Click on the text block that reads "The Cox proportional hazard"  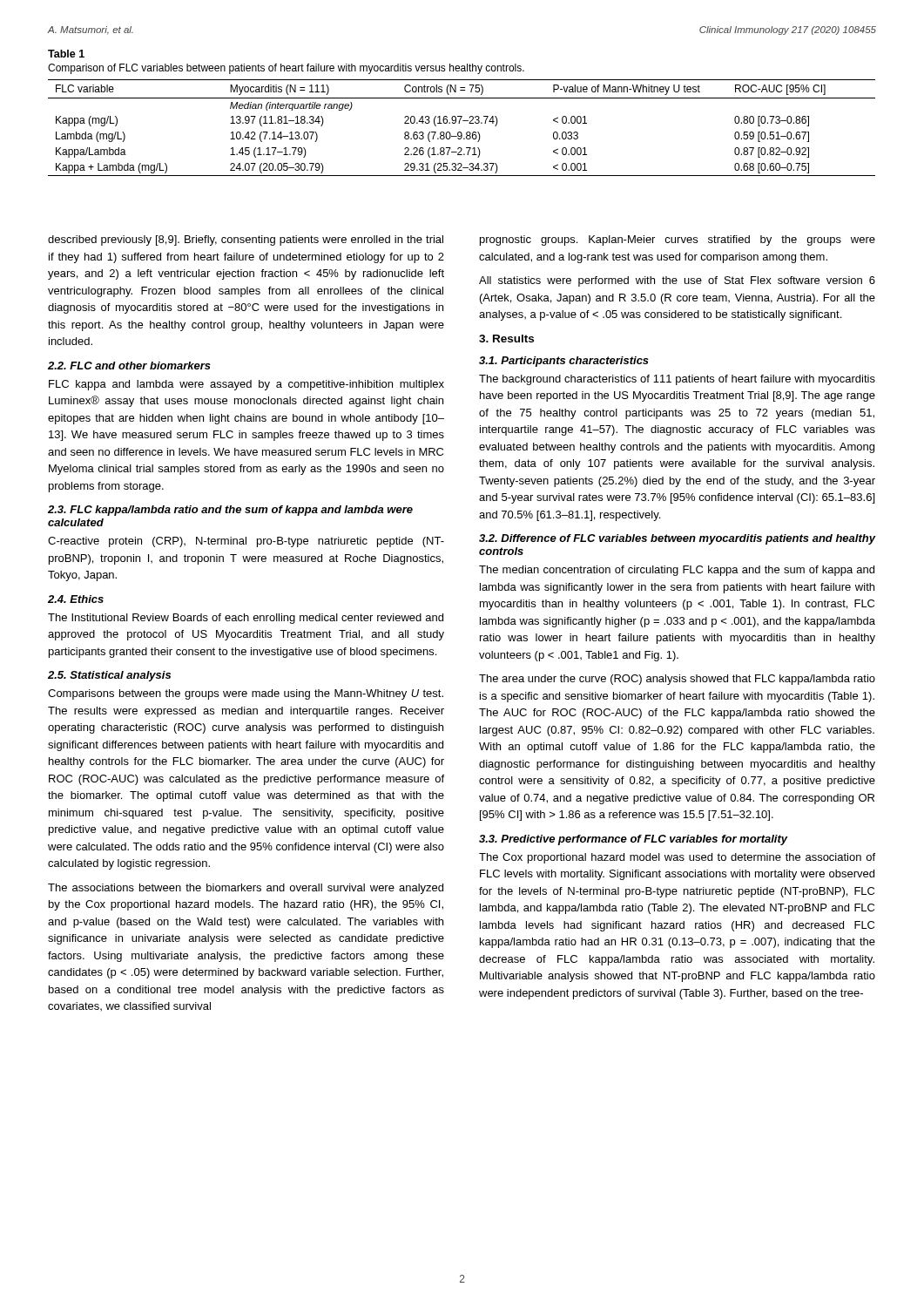coord(677,924)
